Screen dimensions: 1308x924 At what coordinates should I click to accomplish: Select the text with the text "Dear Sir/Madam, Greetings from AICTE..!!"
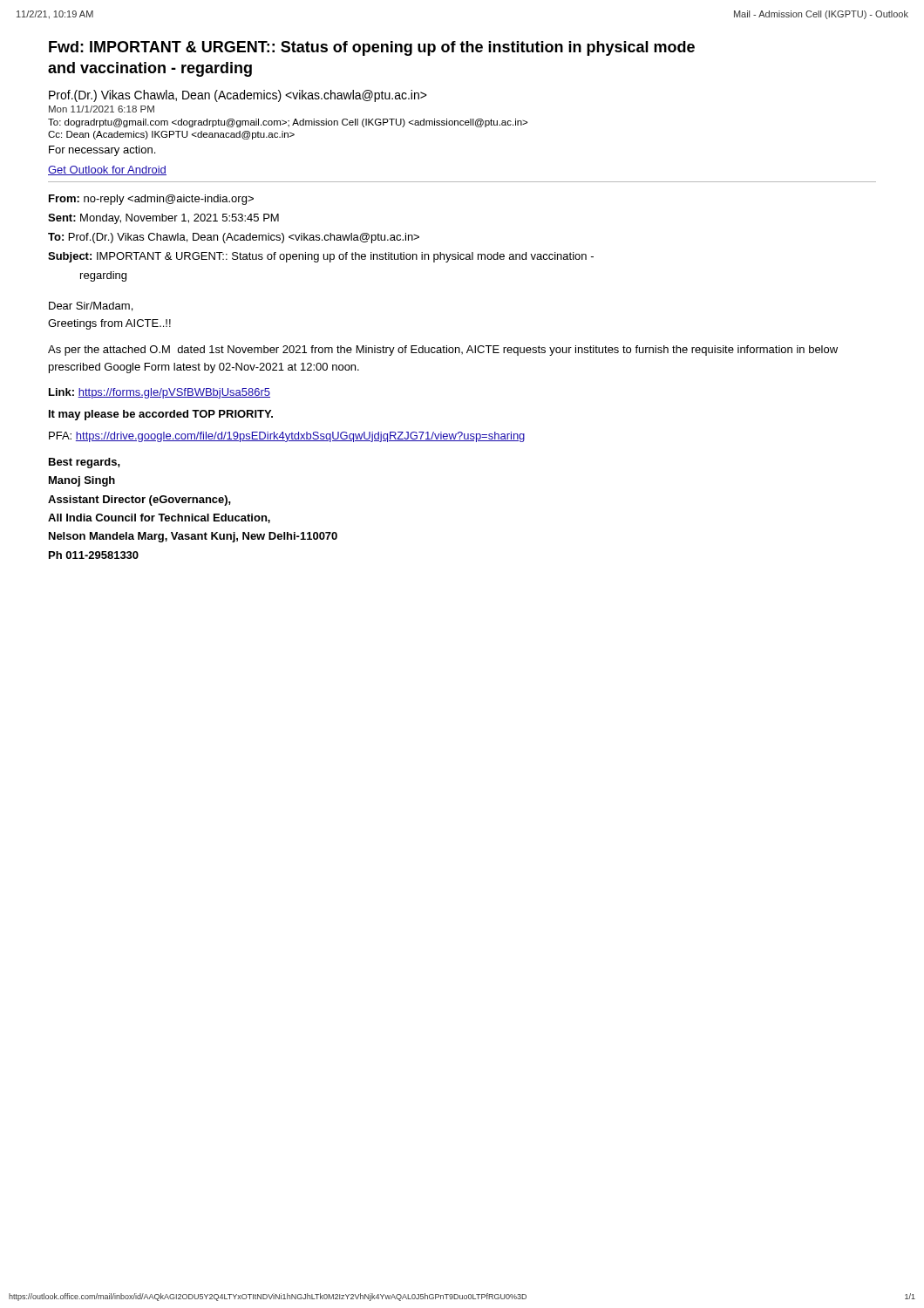[x=110, y=314]
